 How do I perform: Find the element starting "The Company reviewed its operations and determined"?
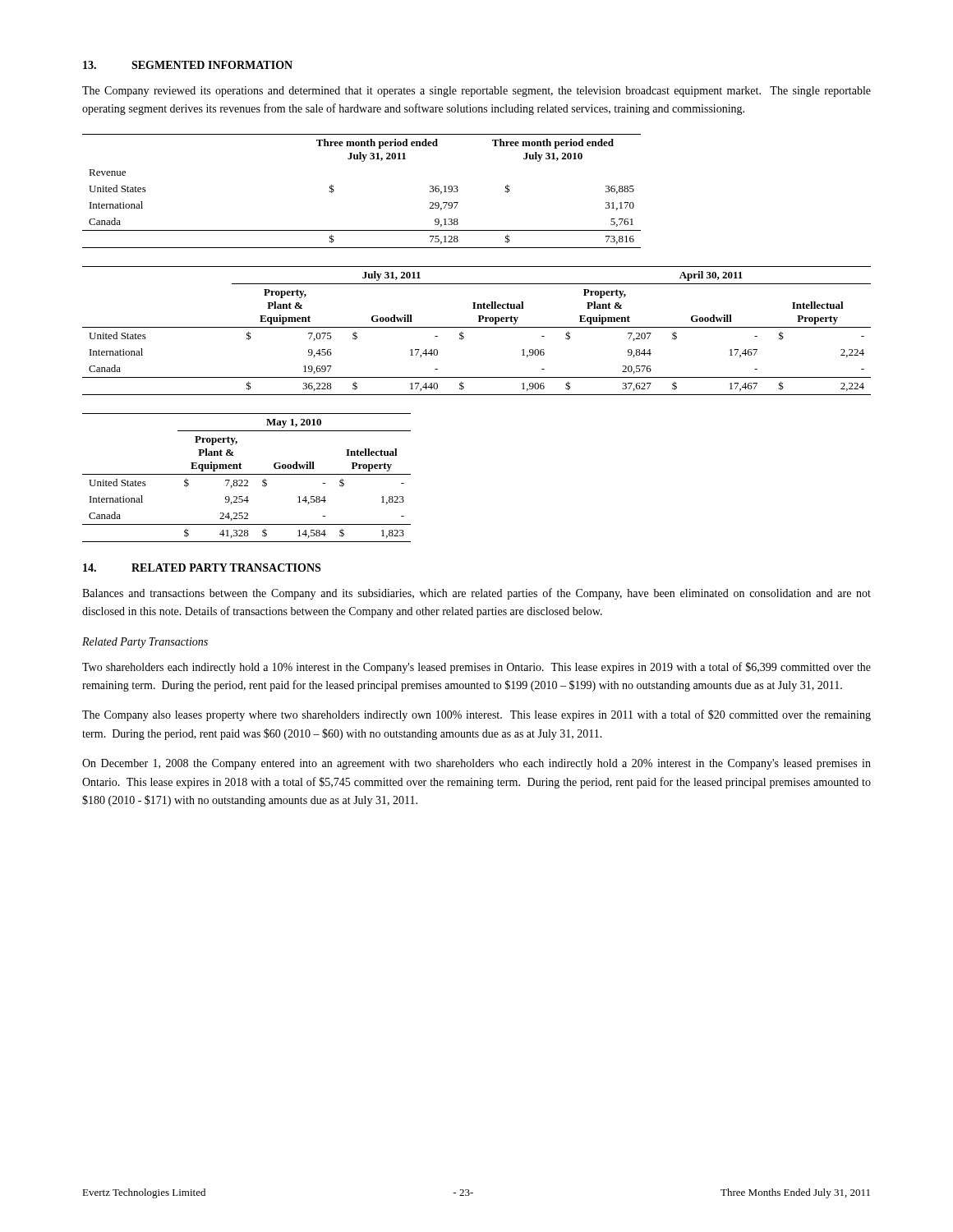476,100
